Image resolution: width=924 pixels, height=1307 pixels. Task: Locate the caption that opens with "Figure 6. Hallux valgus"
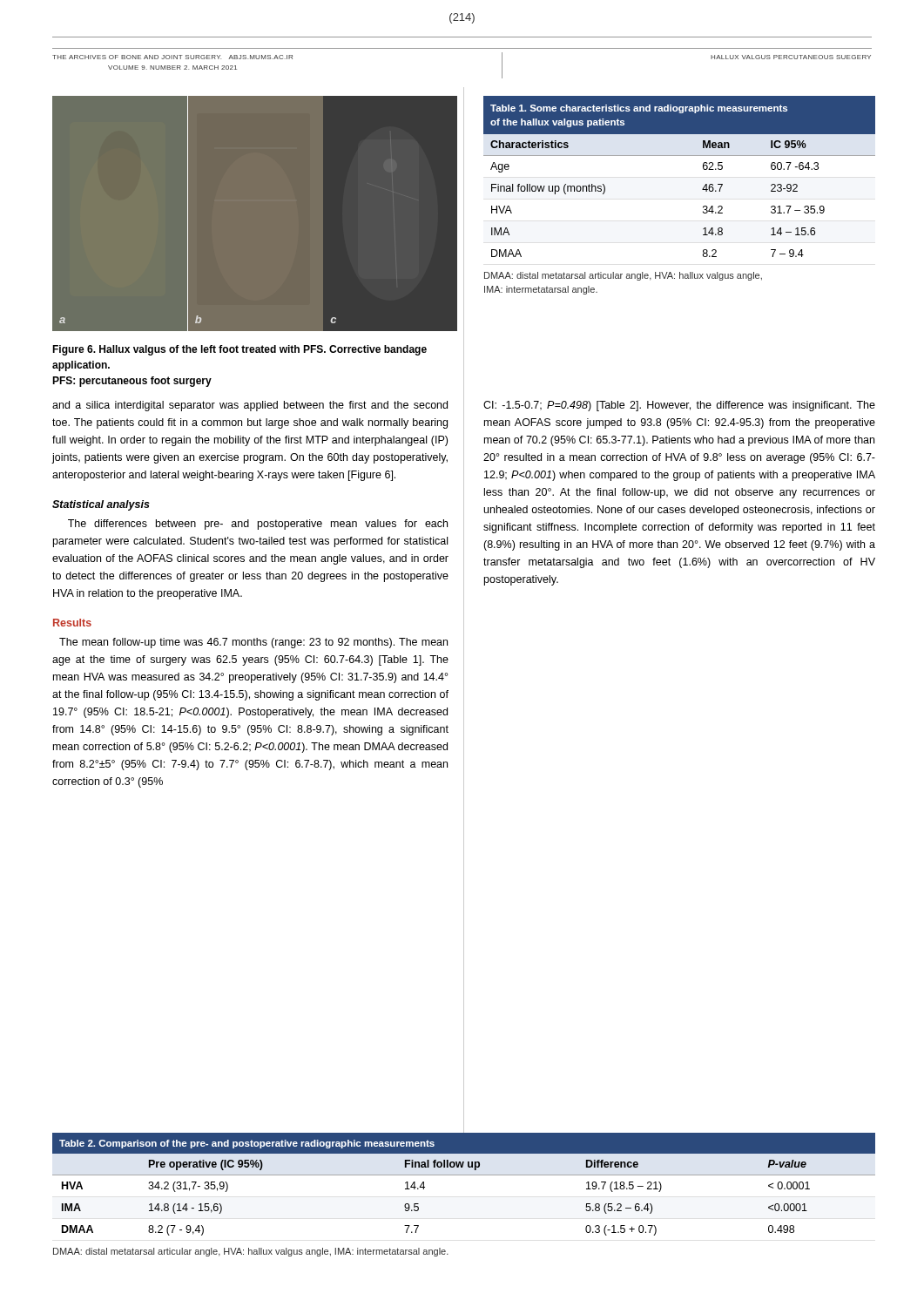(239, 350)
